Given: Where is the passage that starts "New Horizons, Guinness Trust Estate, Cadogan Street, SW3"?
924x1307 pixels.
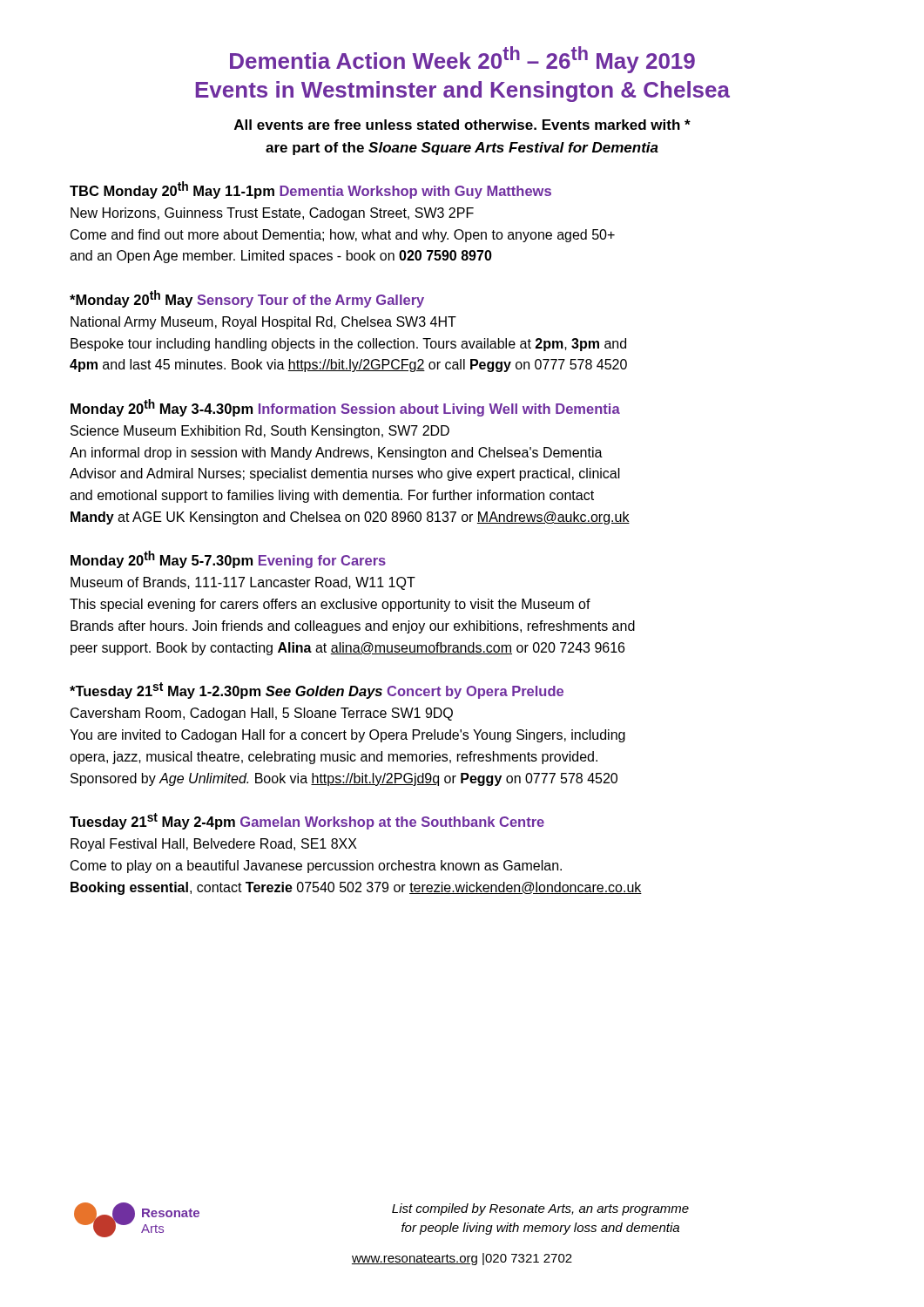Looking at the screenshot, I should click(x=342, y=234).
